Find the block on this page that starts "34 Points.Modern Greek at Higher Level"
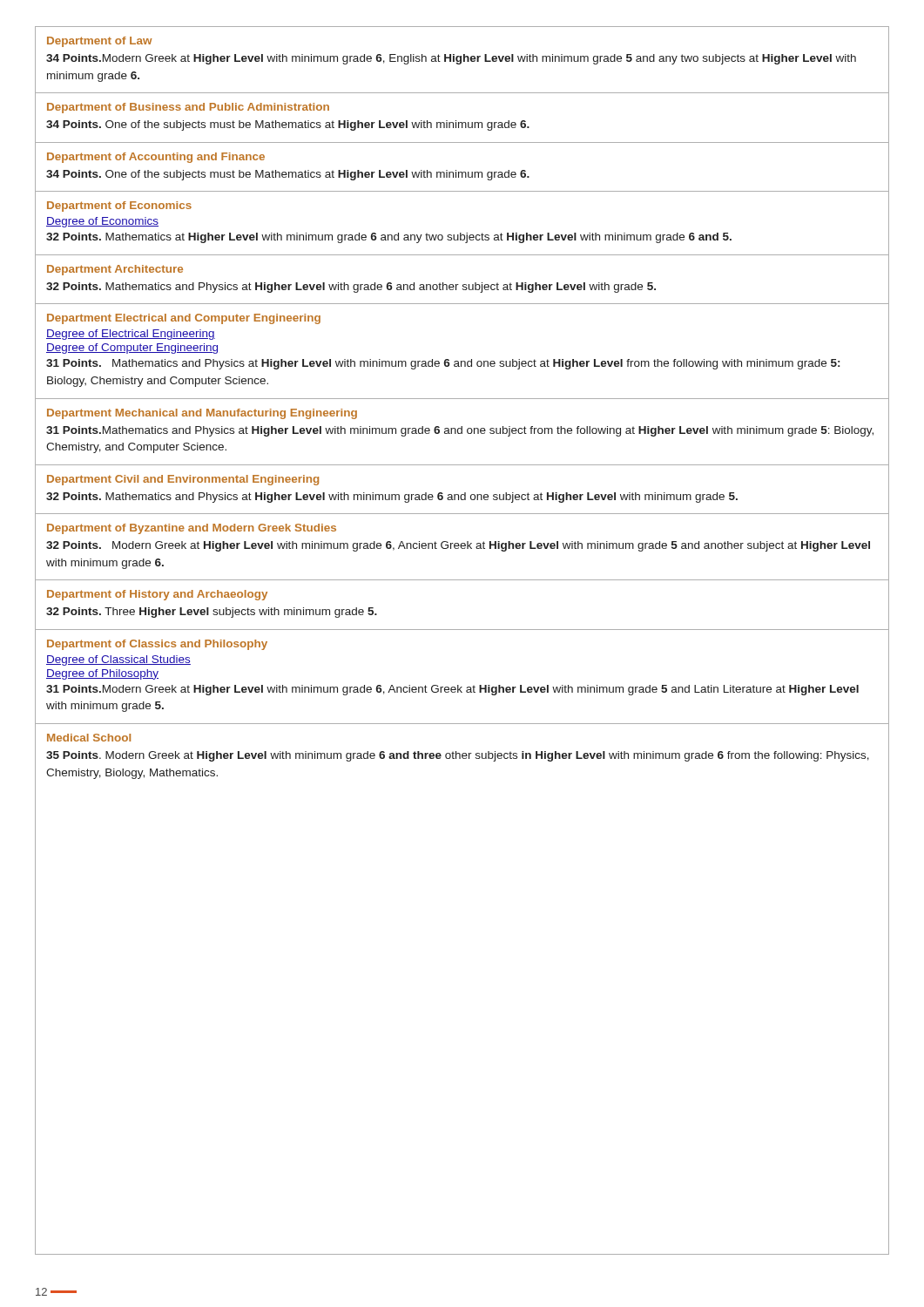This screenshot has width=924, height=1307. point(451,66)
